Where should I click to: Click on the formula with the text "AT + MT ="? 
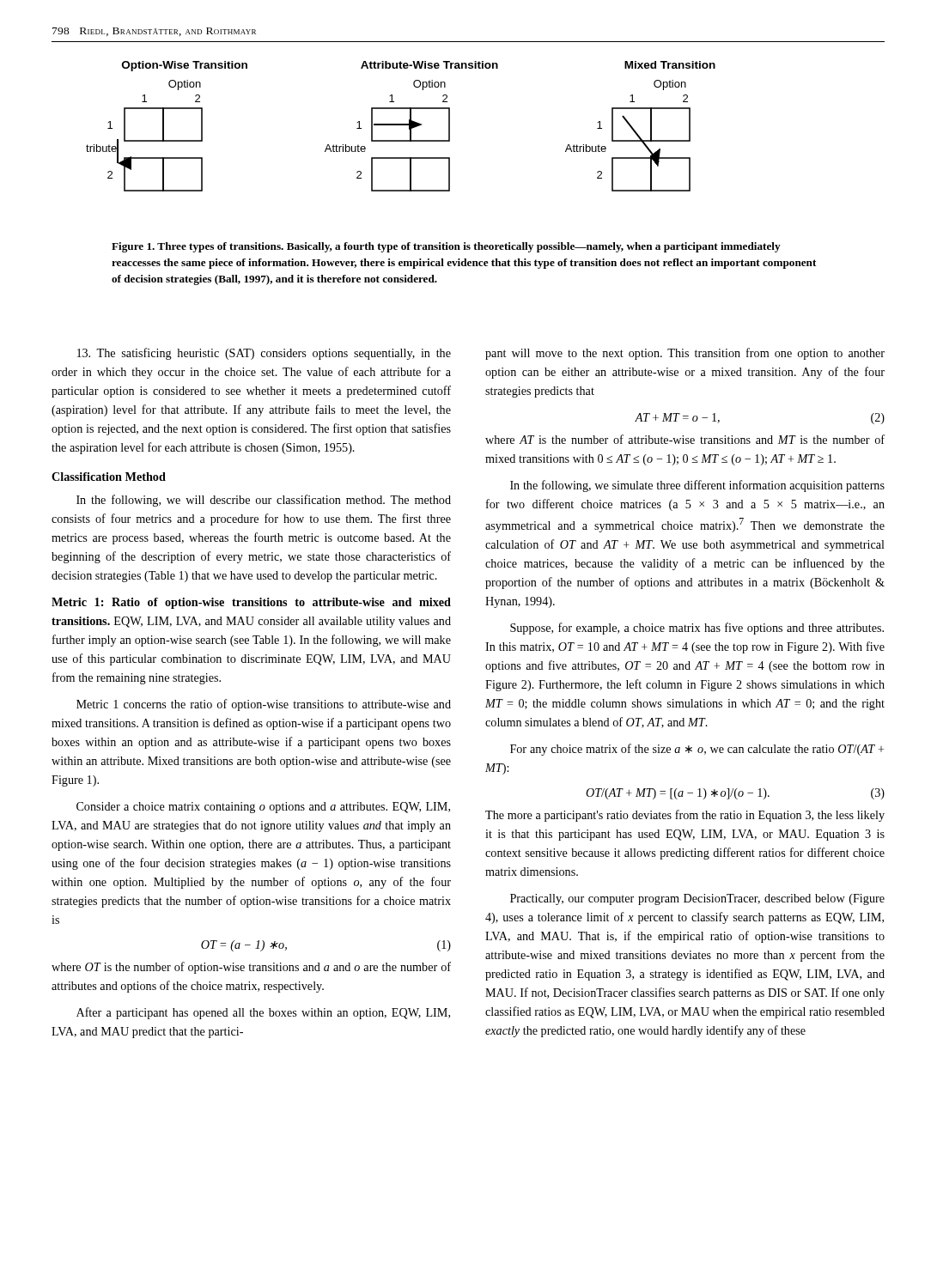click(x=691, y=417)
